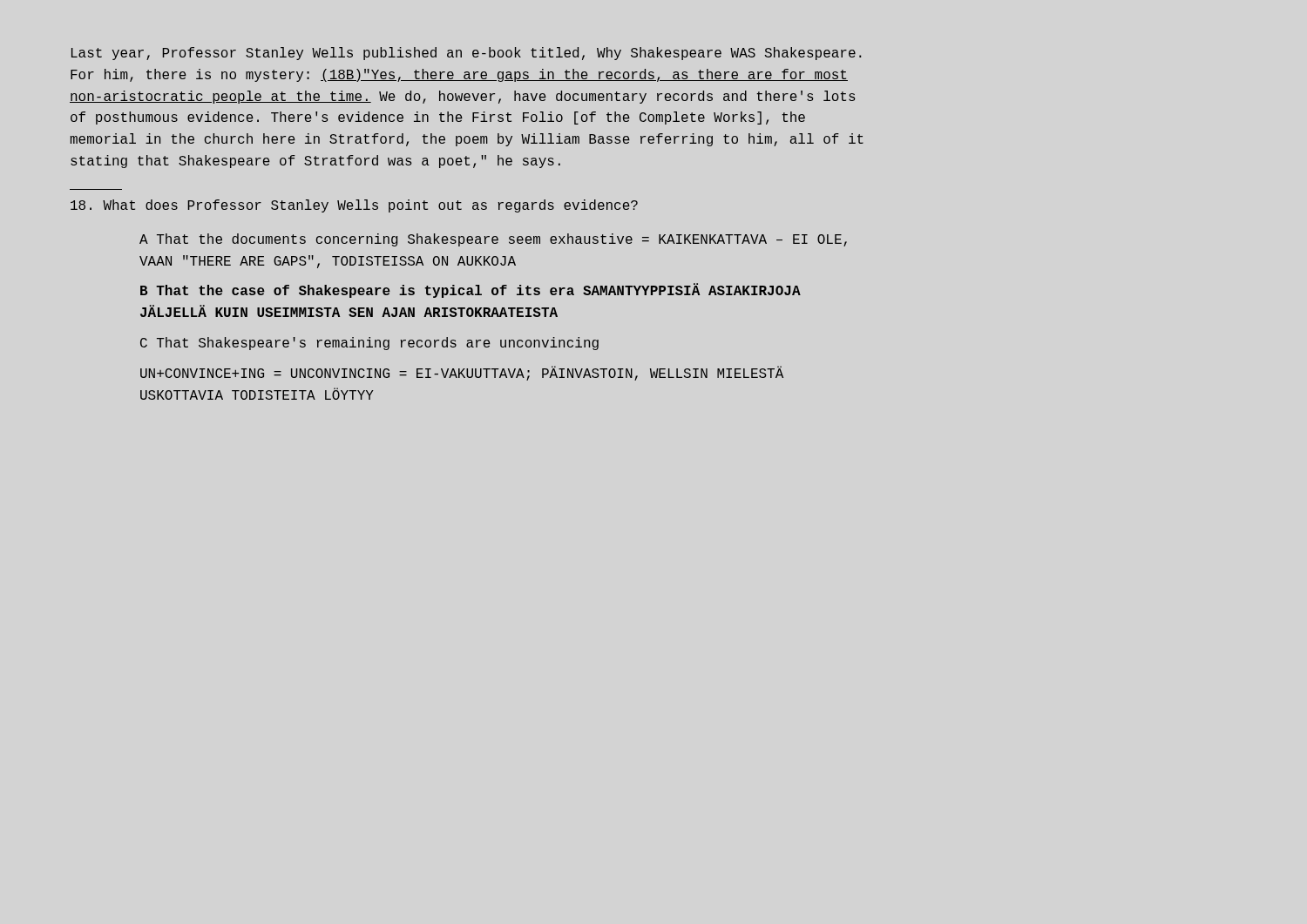Select the list item containing "A That the documents concerning Shakespeare seem"
The image size is (1307, 924).
pos(495,251)
